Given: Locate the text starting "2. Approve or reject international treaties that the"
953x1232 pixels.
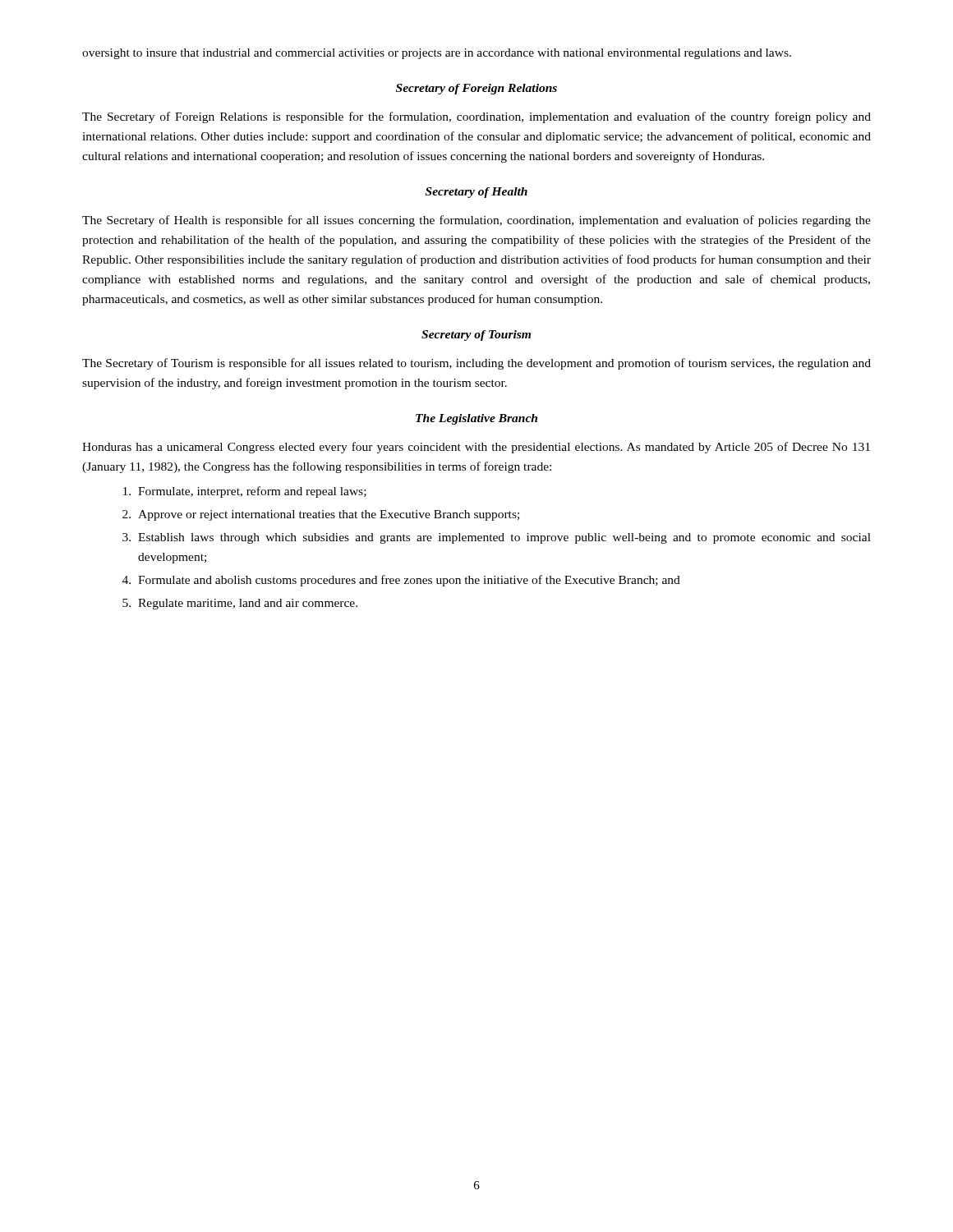Looking at the screenshot, I should [x=493, y=514].
